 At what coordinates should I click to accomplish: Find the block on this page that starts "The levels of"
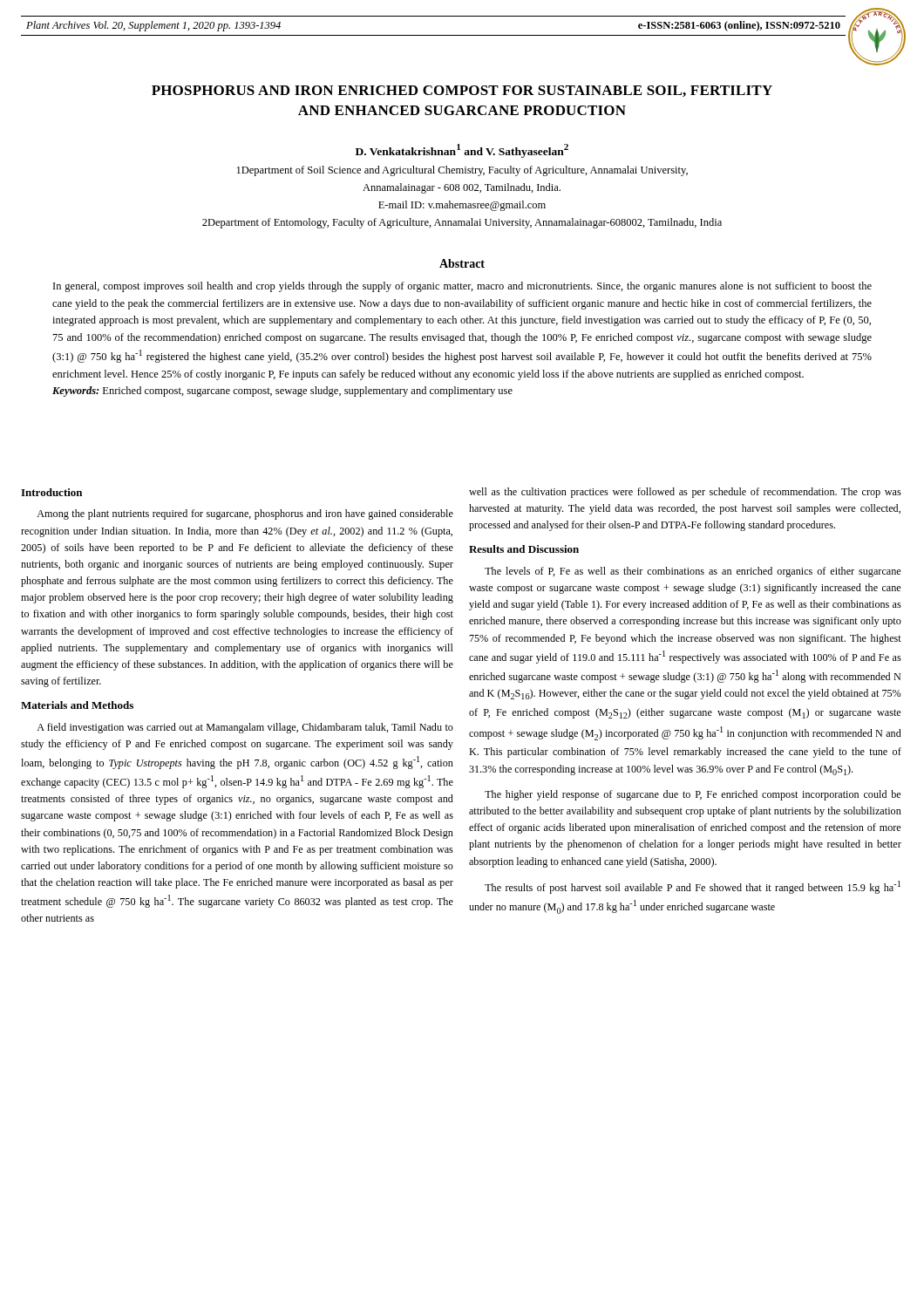(685, 671)
